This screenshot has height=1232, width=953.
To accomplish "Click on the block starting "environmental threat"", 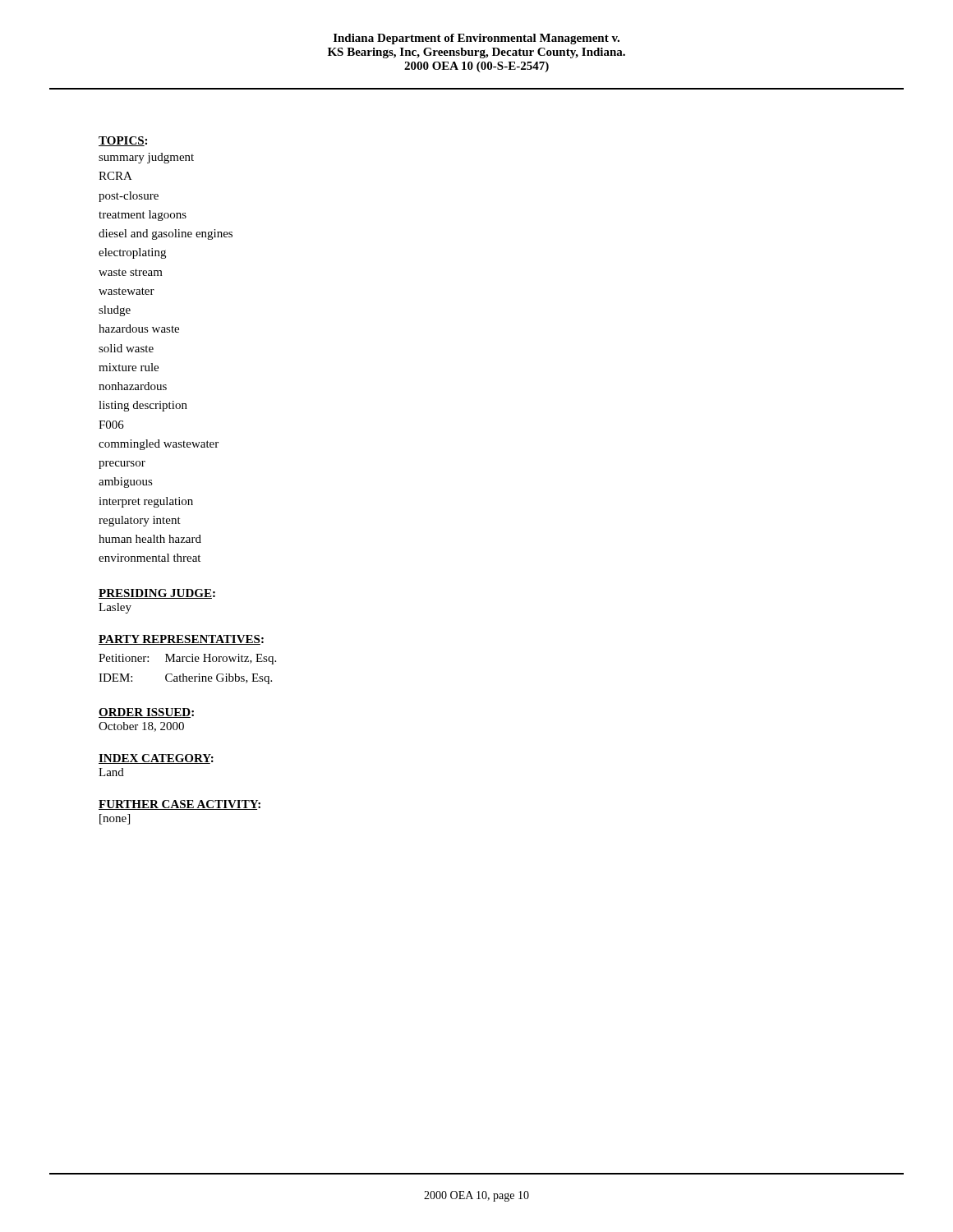I will click(150, 558).
